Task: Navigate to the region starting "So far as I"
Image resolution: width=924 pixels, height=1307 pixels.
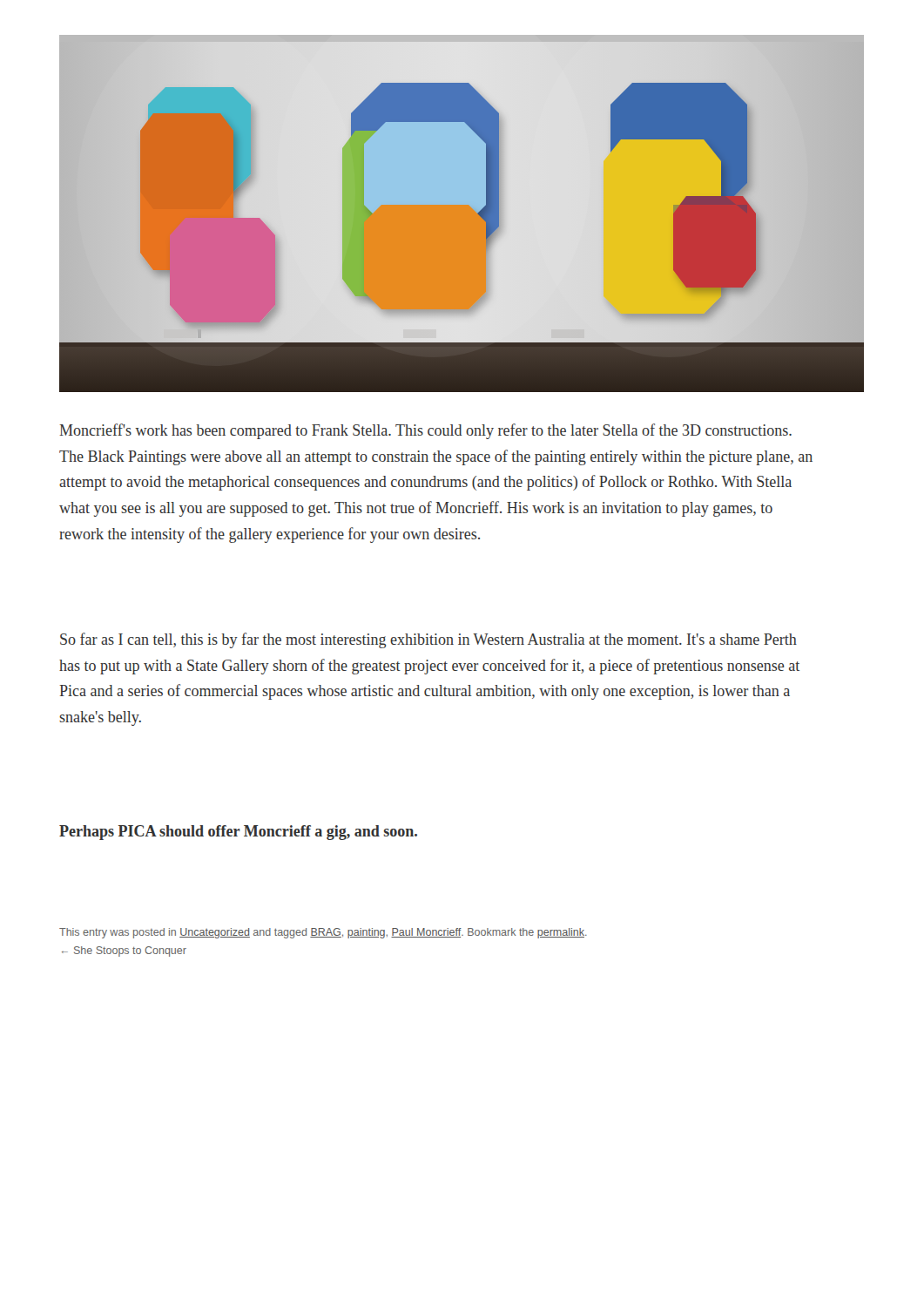Action: [x=429, y=678]
